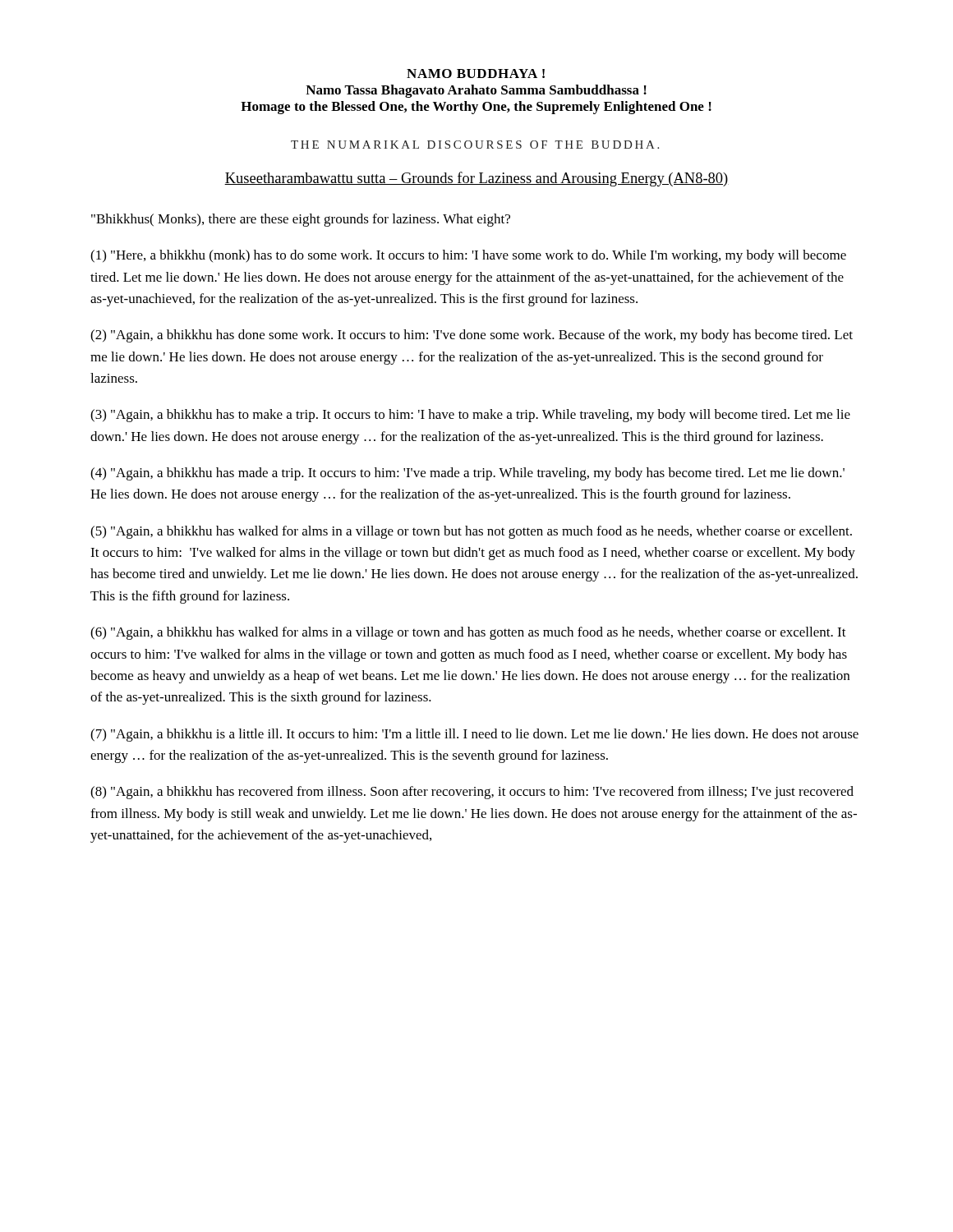
Task: Click on the text block with the text "(2) "Again, a bhikkhu has done some work."
Action: coord(472,357)
